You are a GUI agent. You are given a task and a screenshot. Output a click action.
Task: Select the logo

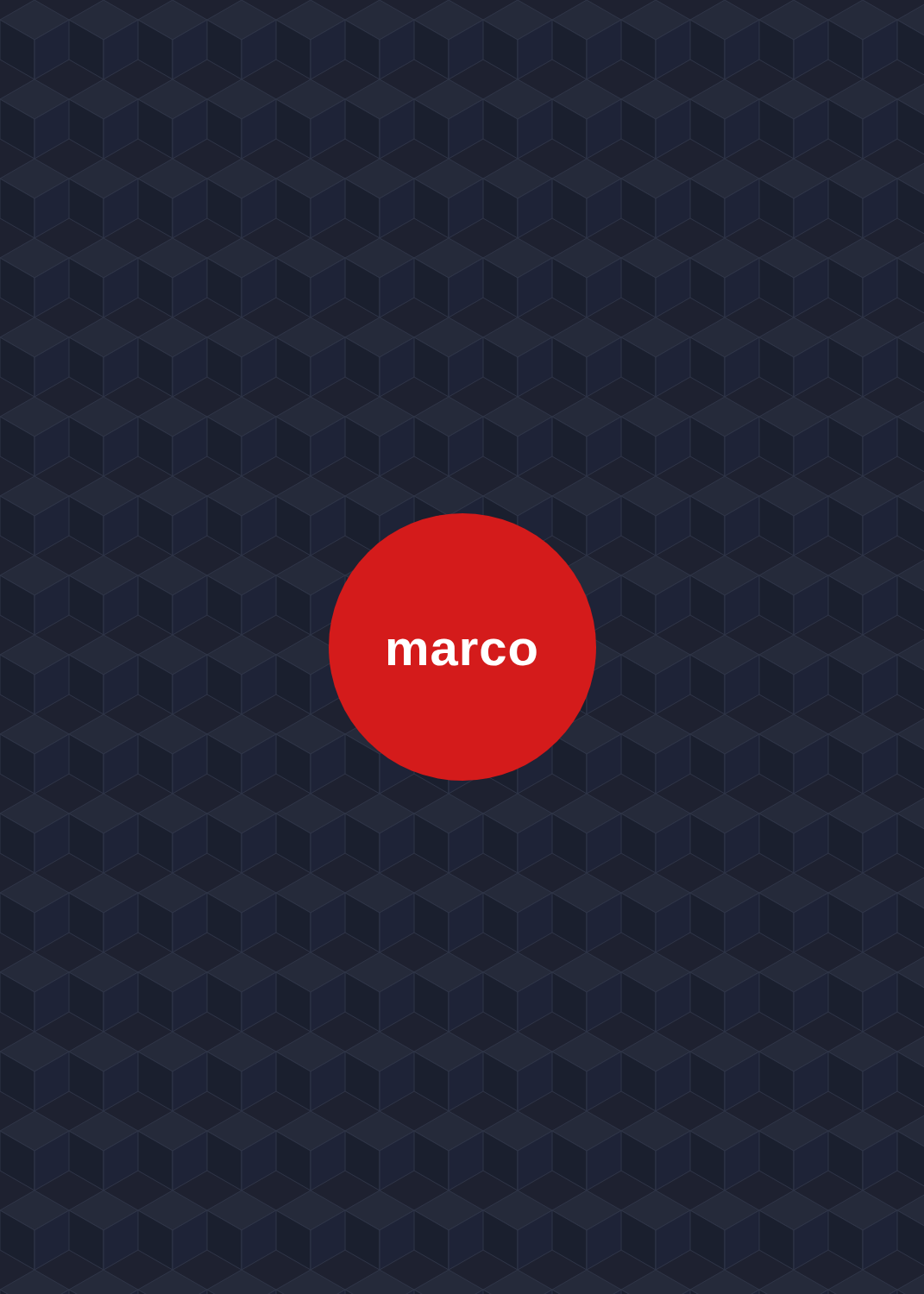click(462, 647)
